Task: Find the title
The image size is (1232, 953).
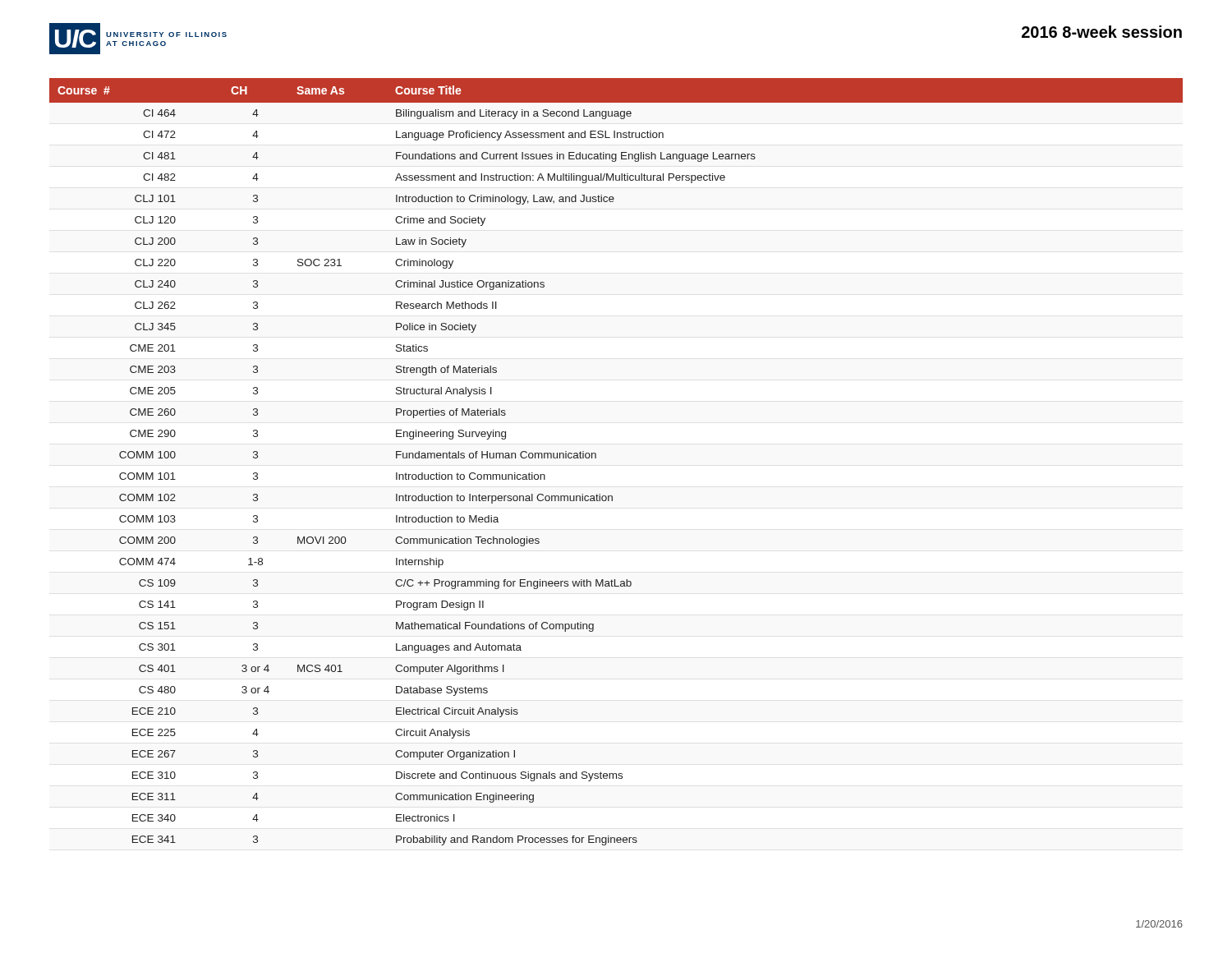Action: pos(1102,32)
